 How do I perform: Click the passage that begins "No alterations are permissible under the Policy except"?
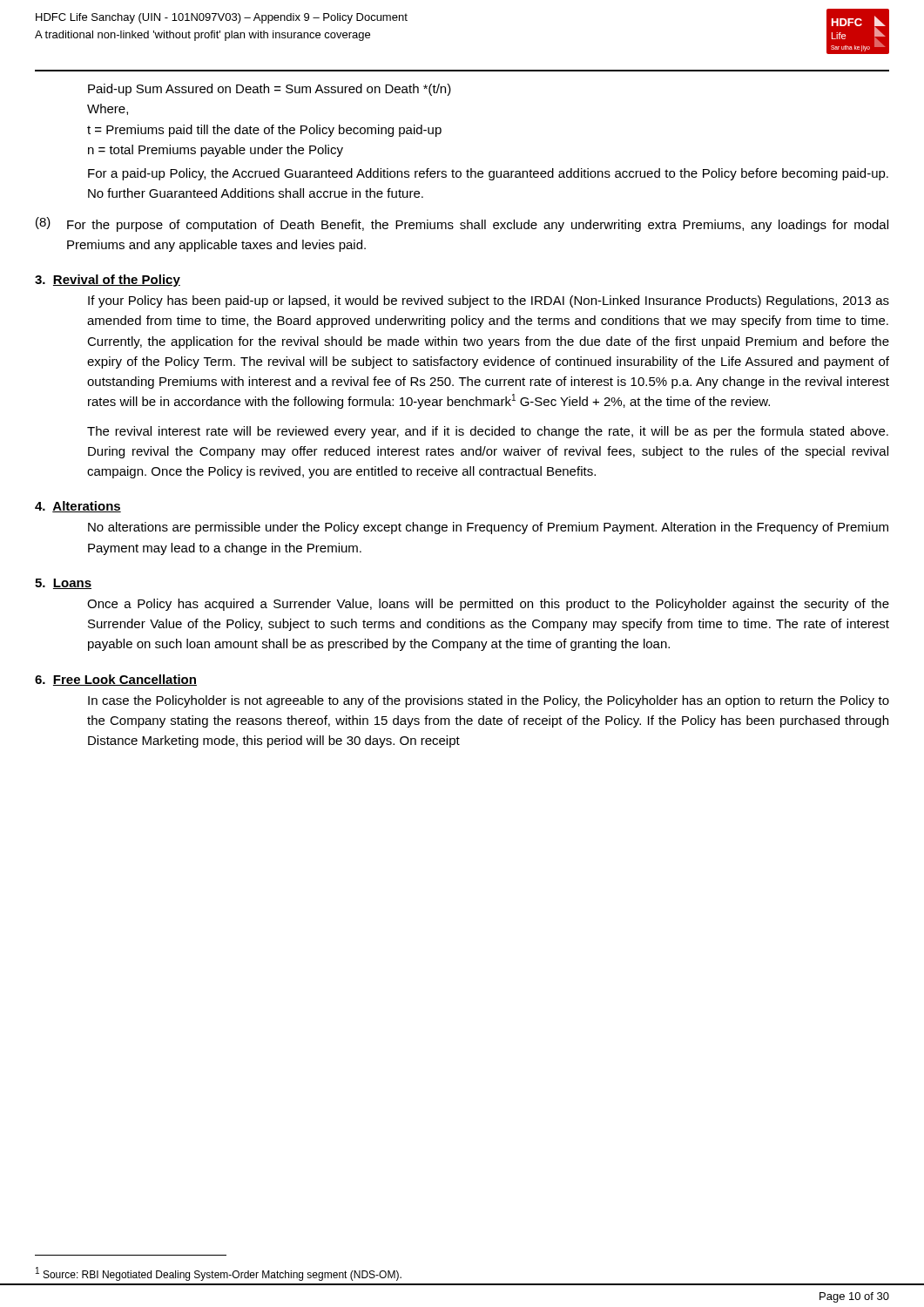pos(488,537)
